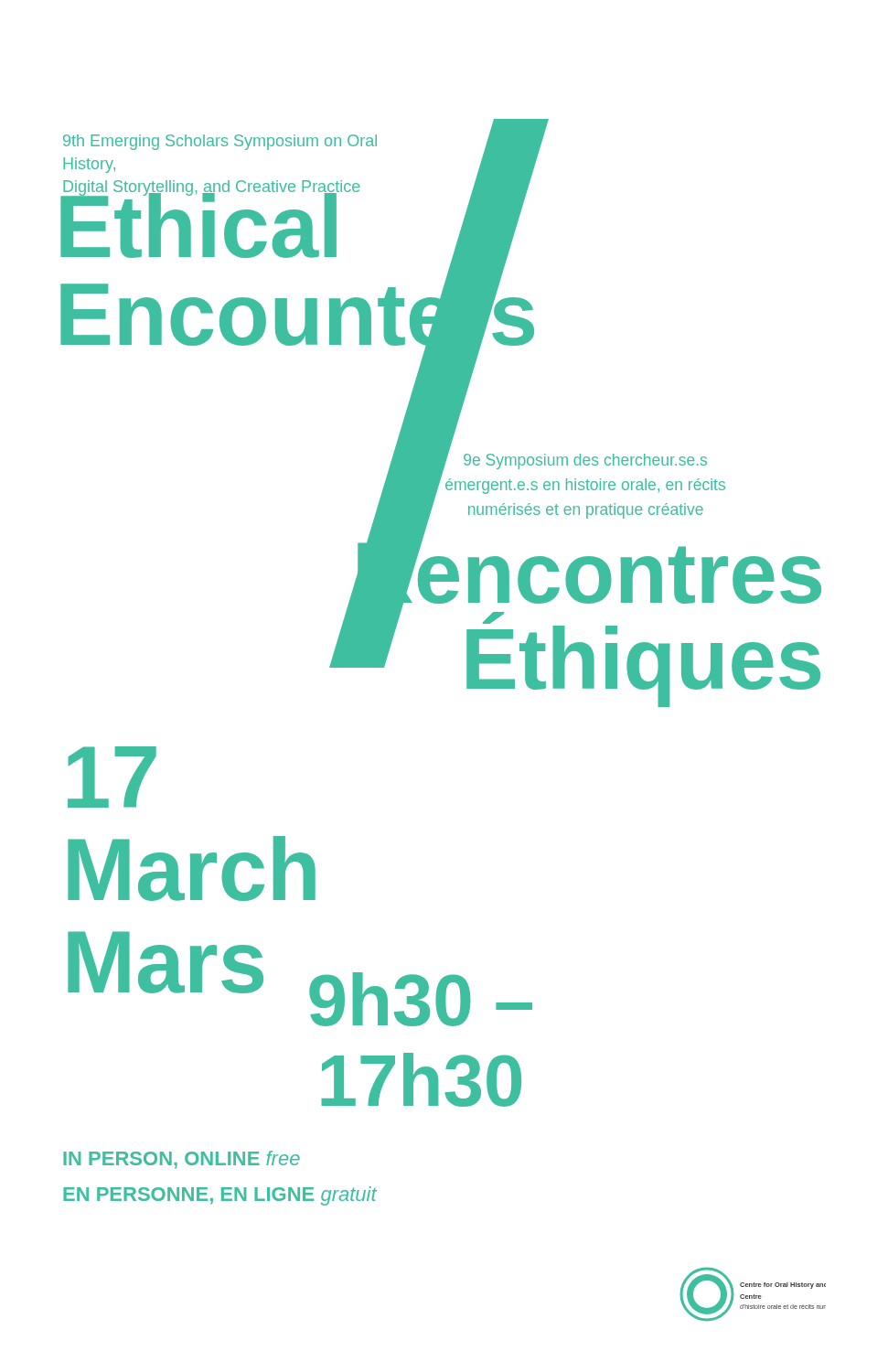Viewport: 888px width, 1372px height.
Task: Navigate to the text starting "IN PERSON, ONLINE freeEN PERSONNE, EN"
Action: pyautogui.click(x=219, y=1176)
